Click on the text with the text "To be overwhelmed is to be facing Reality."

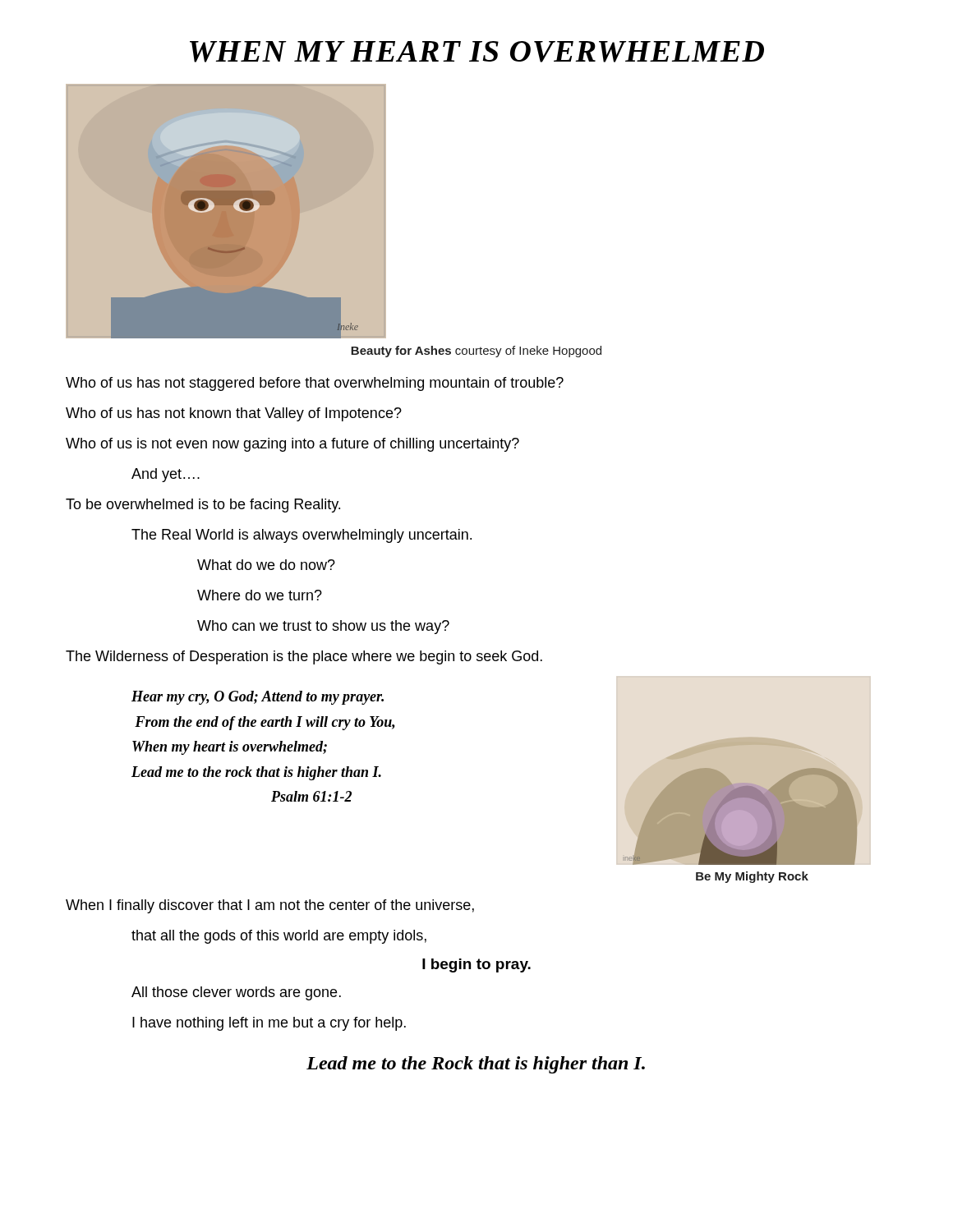click(x=204, y=504)
